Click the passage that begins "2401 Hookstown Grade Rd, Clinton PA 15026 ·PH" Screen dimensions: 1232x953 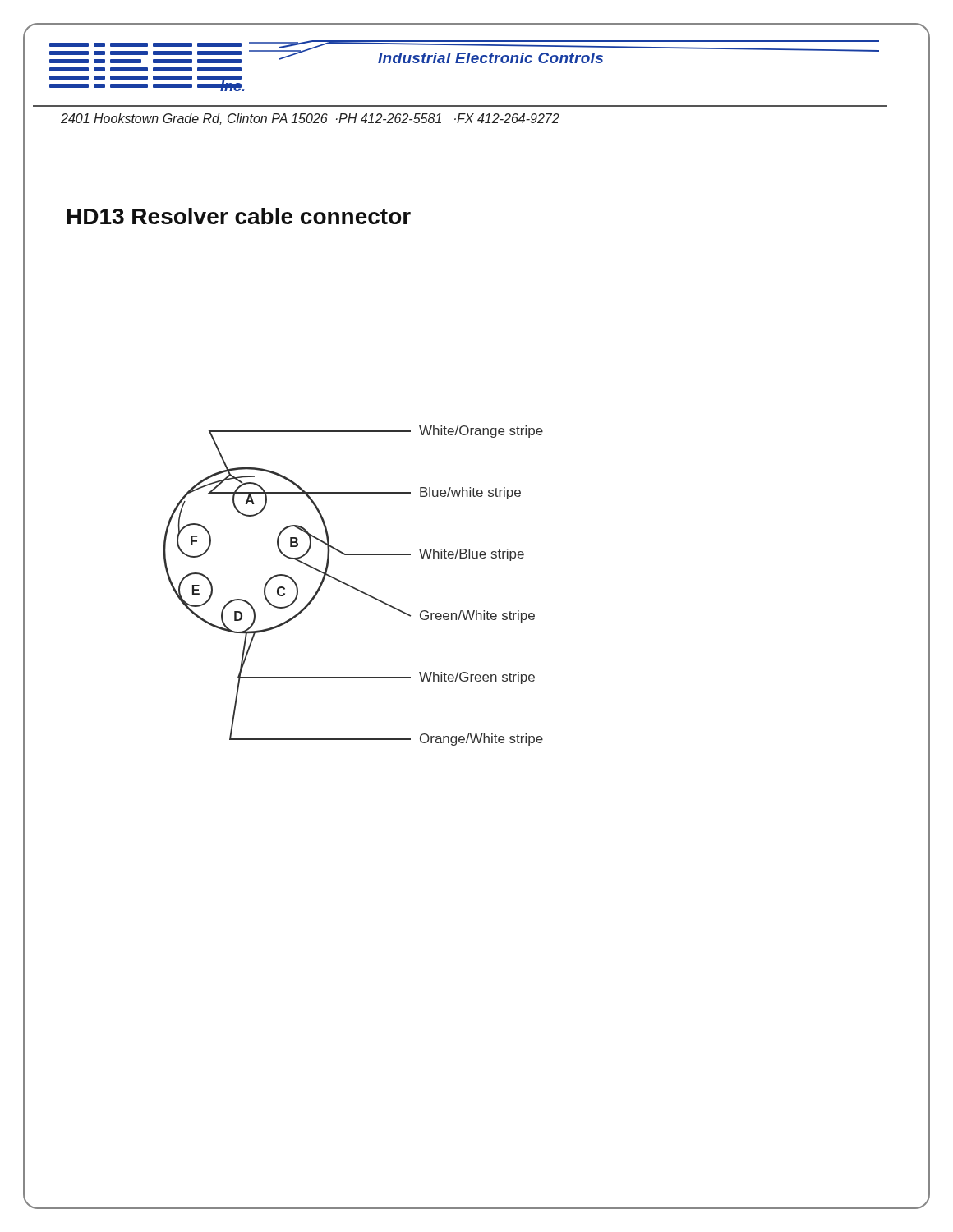point(310,119)
